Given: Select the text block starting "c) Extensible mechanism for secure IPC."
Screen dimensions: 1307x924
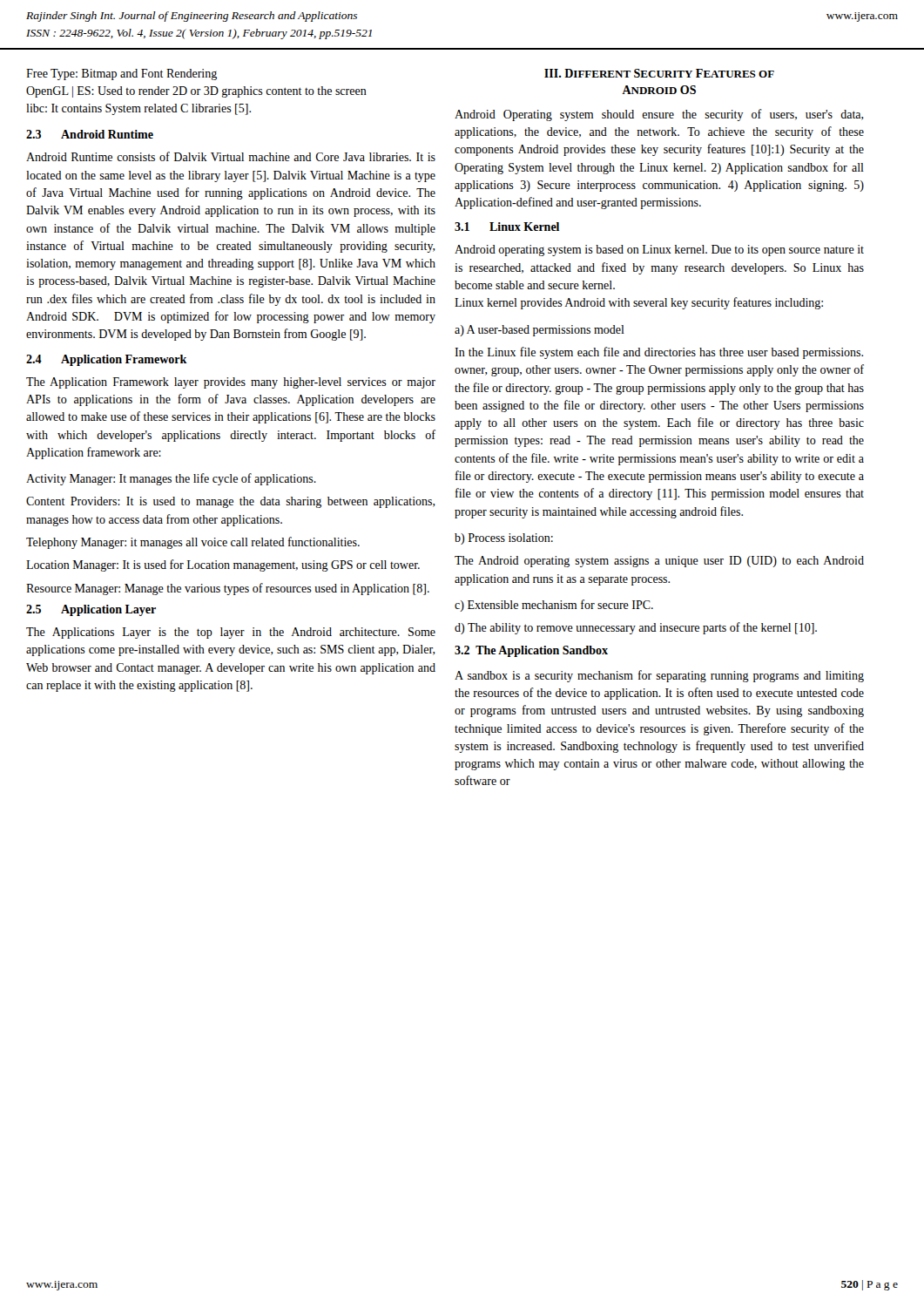Looking at the screenshot, I should tap(659, 606).
